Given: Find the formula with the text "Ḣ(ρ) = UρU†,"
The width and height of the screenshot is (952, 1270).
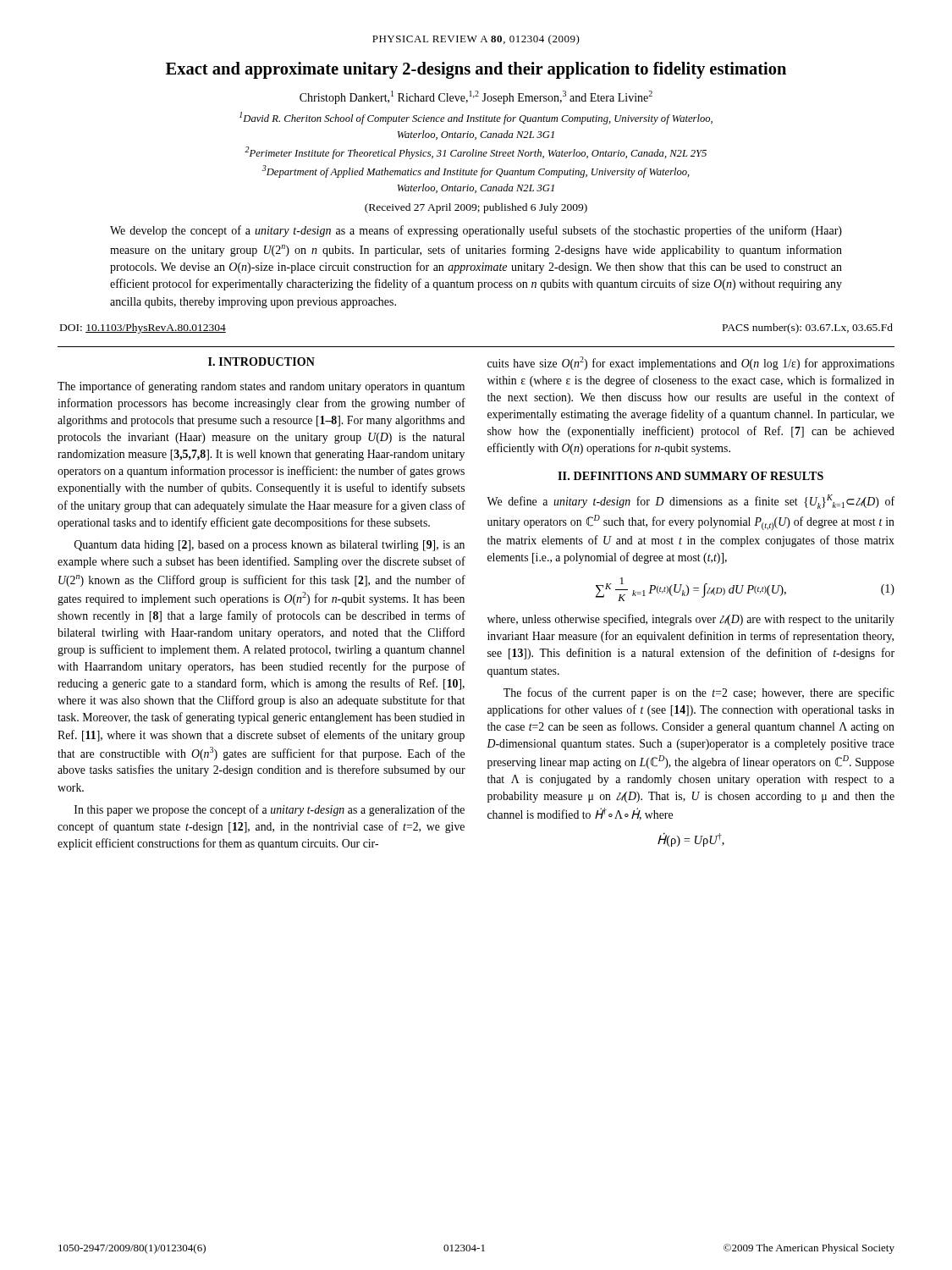Looking at the screenshot, I should click(691, 839).
